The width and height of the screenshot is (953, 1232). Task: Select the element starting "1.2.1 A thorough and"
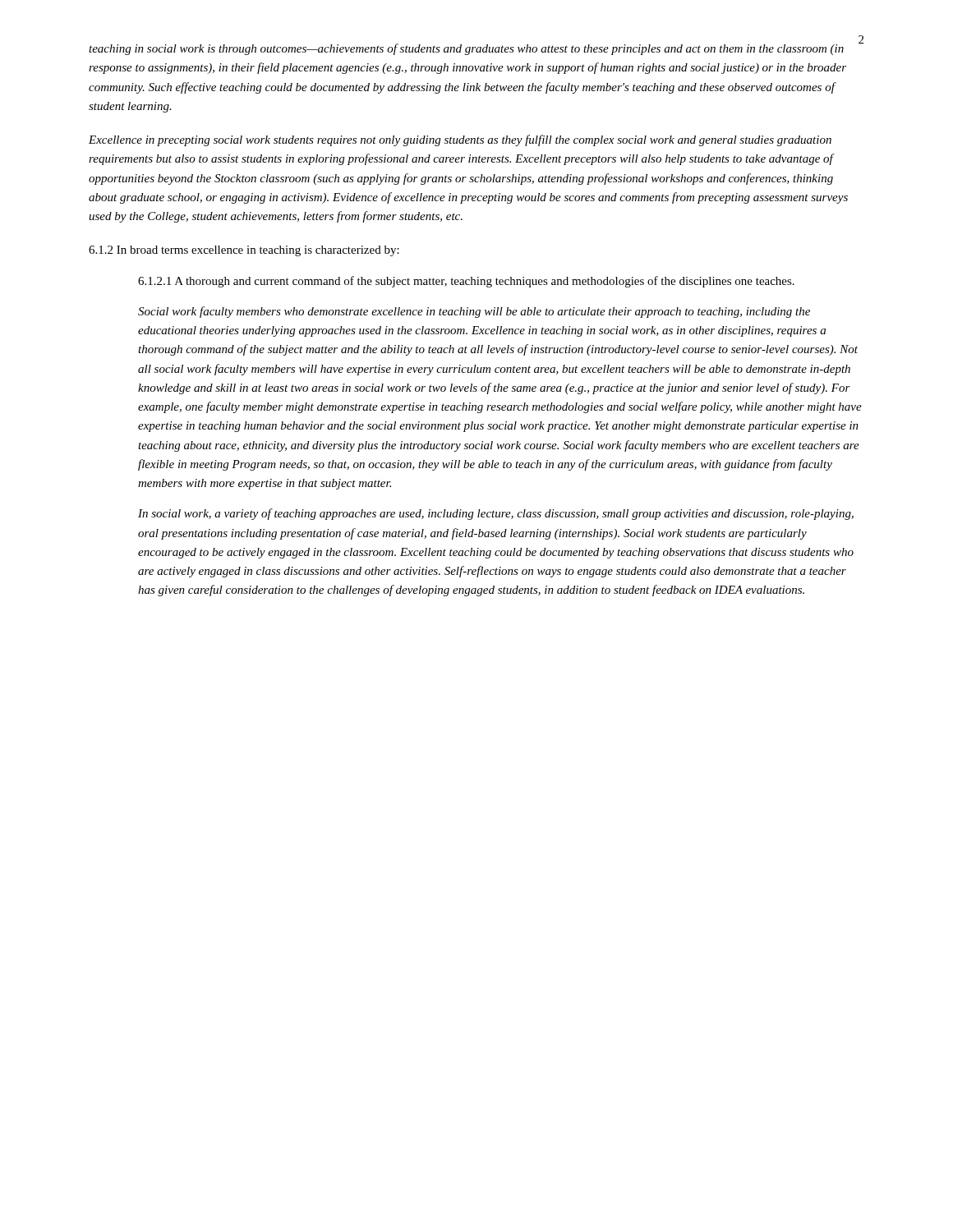[x=466, y=280]
